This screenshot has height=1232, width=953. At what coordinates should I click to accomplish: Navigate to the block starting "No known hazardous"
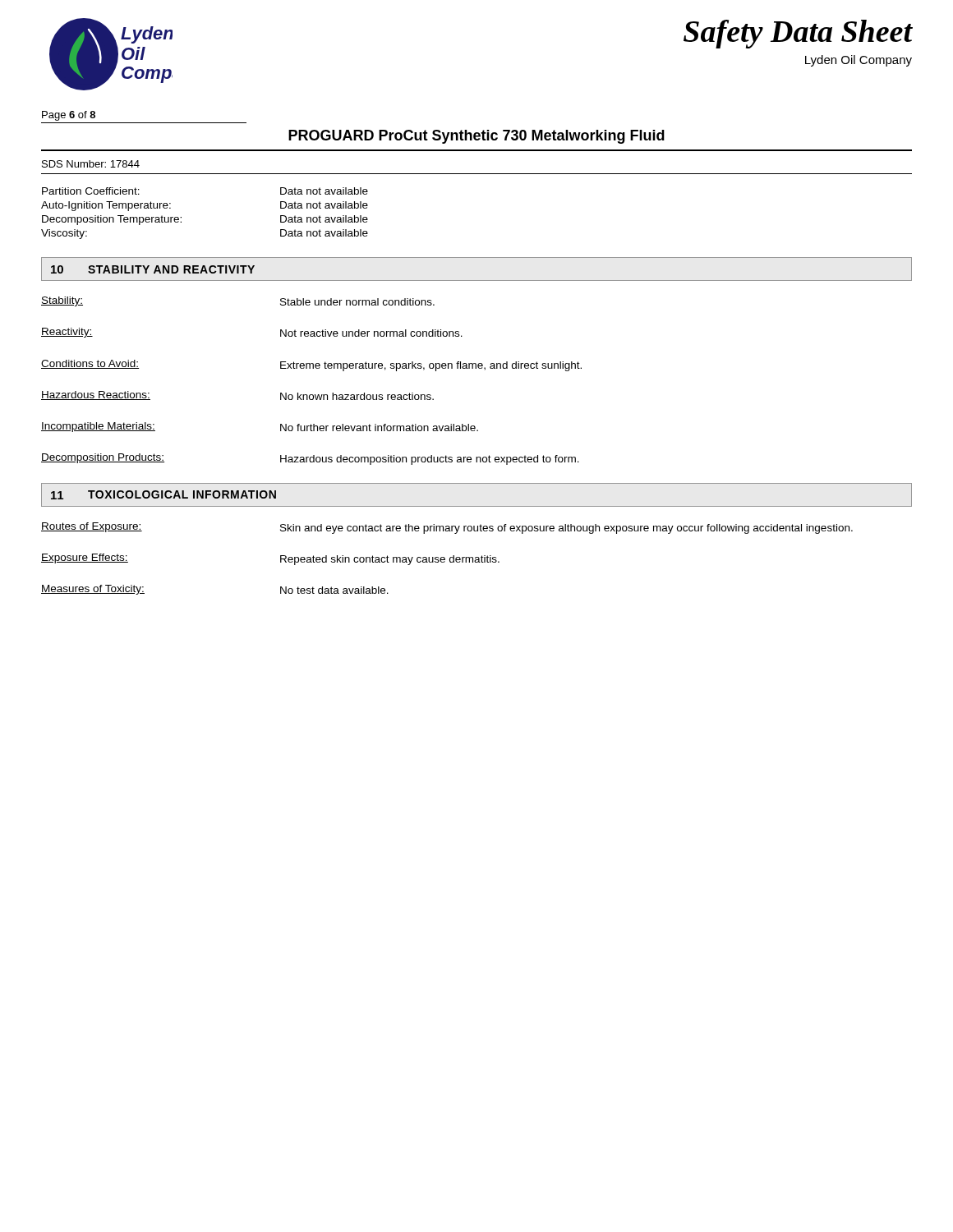pyautogui.click(x=357, y=396)
